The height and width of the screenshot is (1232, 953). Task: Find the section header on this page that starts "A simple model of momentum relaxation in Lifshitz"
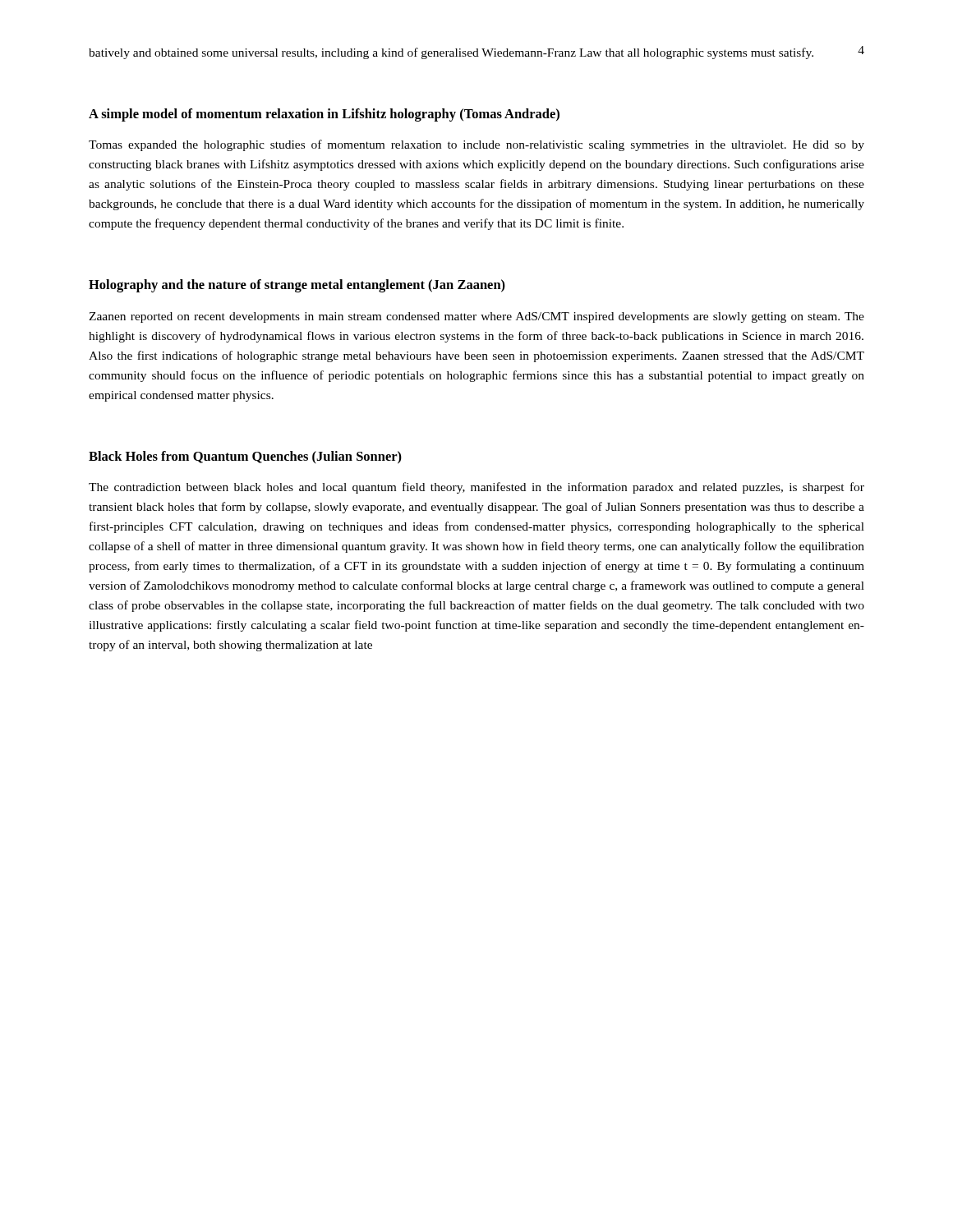pos(324,114)
